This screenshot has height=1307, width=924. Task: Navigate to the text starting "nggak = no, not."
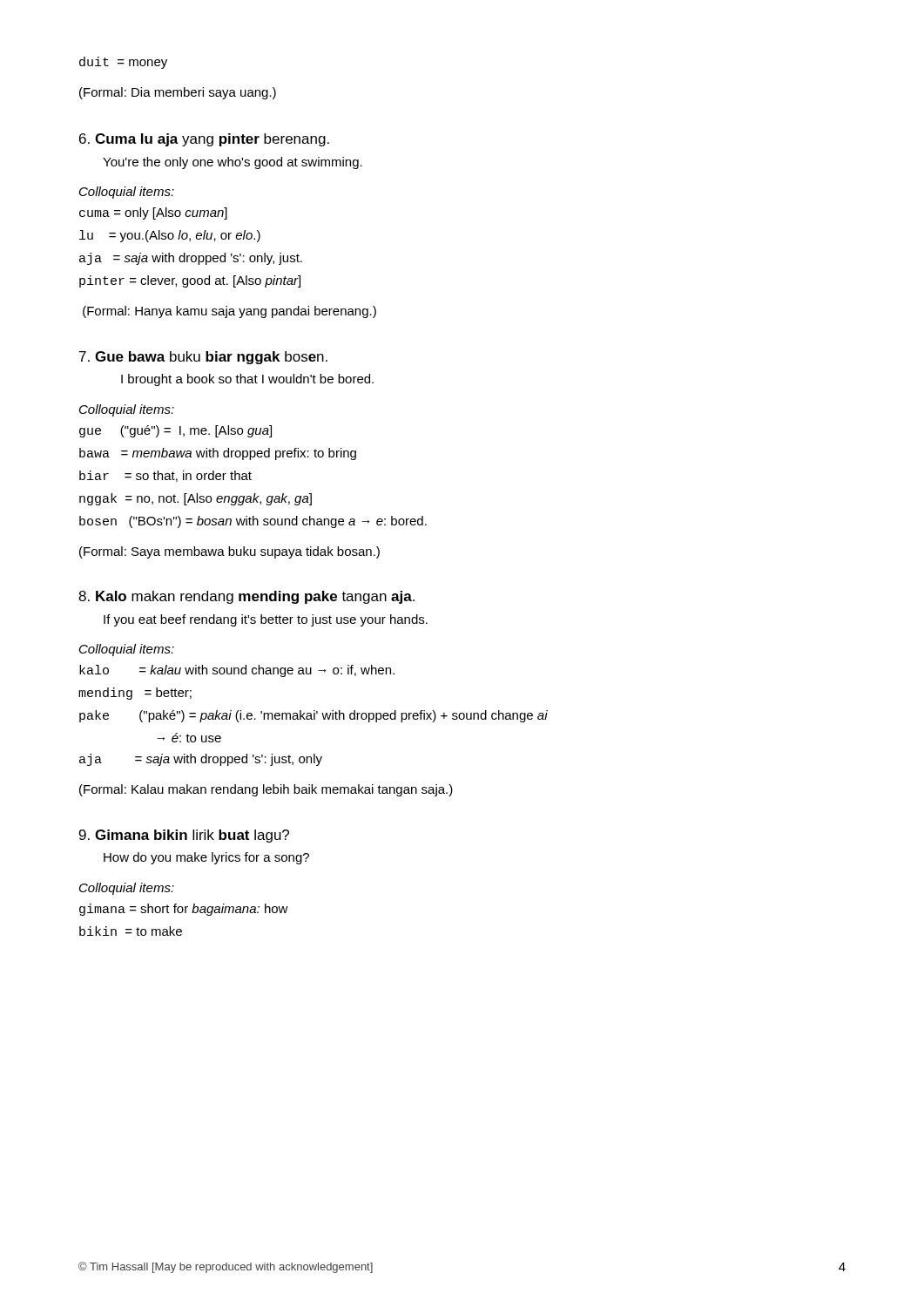point(195,498)
